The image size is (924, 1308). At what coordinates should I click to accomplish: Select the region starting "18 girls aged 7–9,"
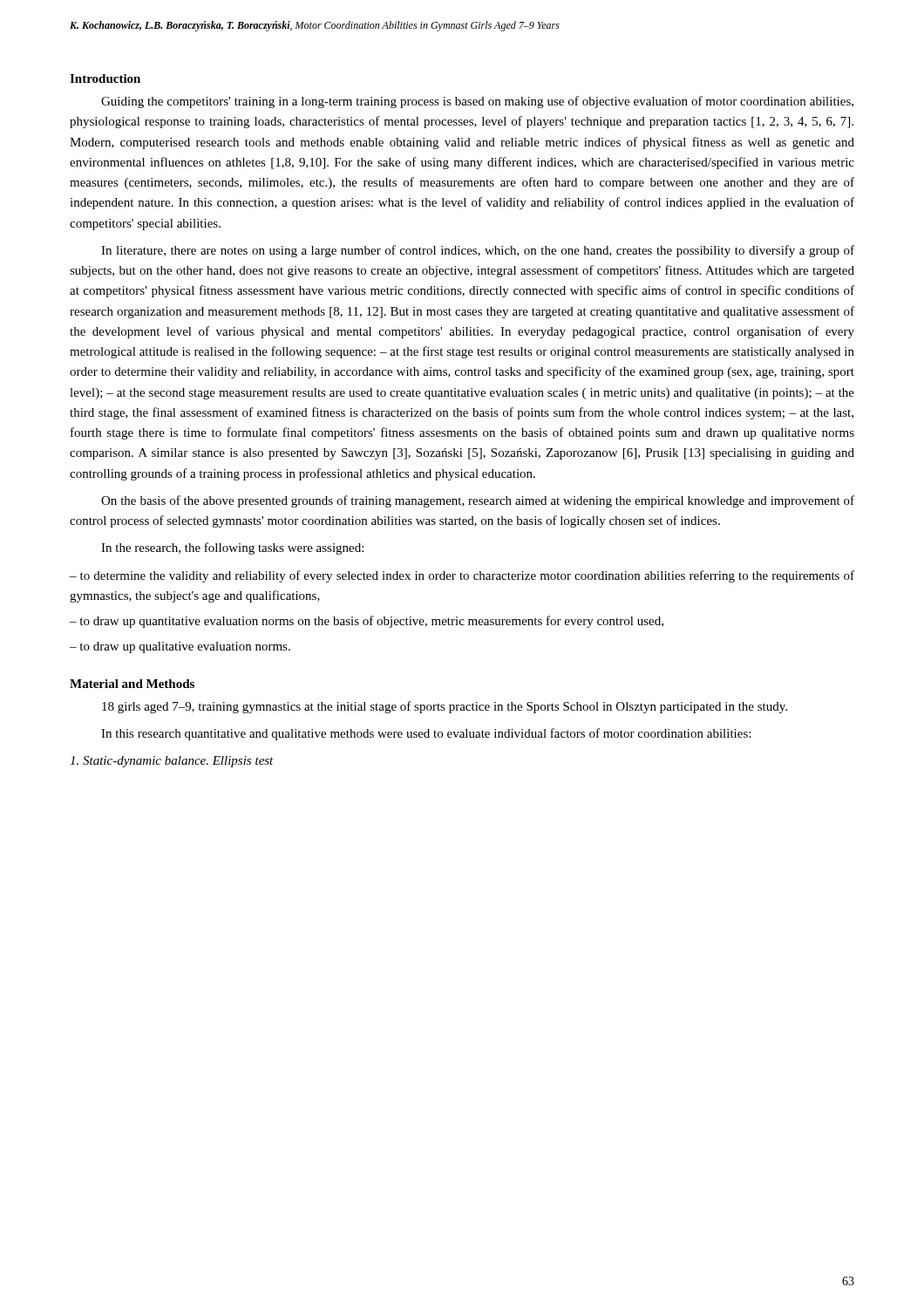point(445,706)
